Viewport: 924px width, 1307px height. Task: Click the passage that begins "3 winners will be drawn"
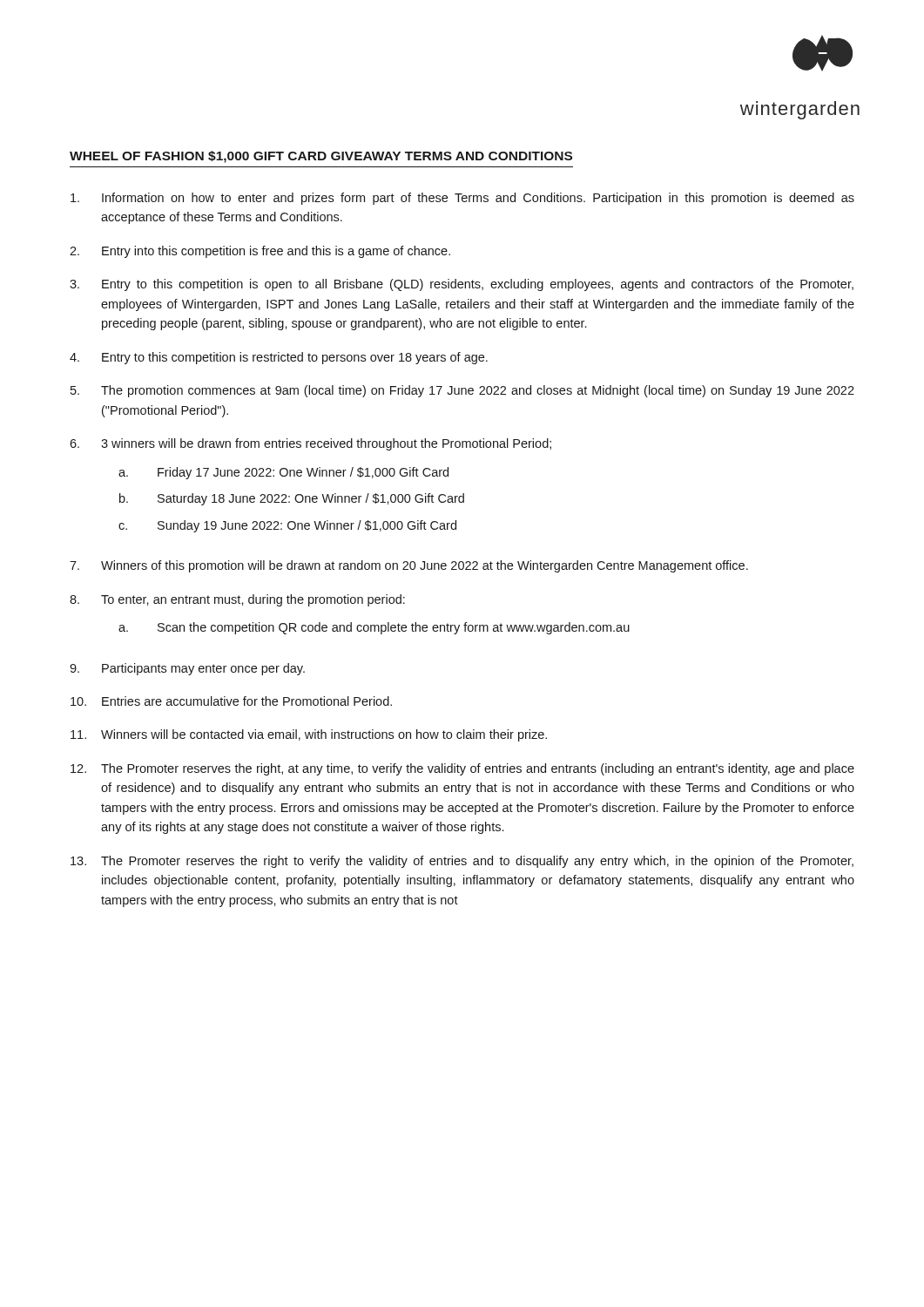tap(326, 444)
